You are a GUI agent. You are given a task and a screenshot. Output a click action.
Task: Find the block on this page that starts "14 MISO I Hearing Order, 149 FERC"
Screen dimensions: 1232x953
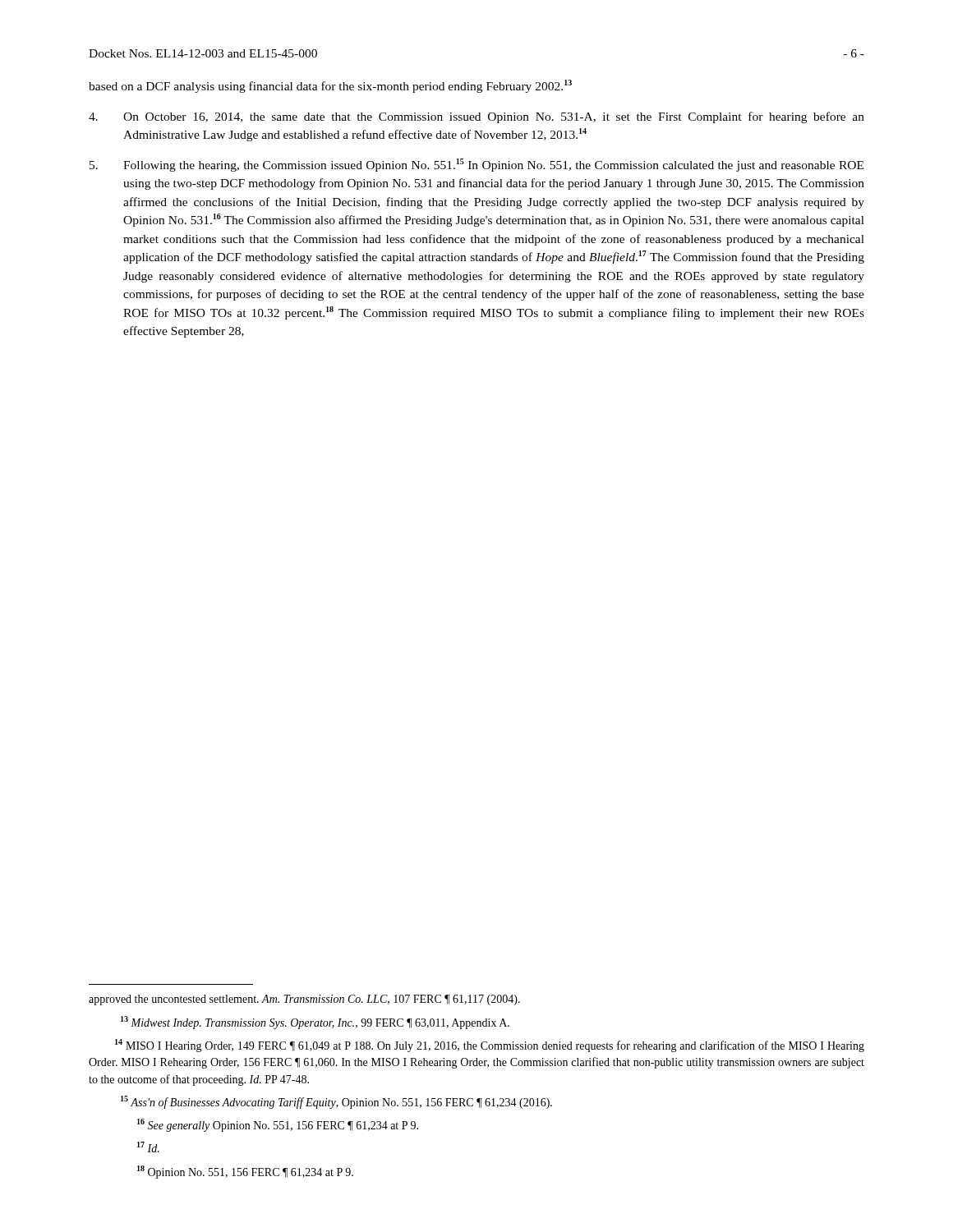[476, 1062]
